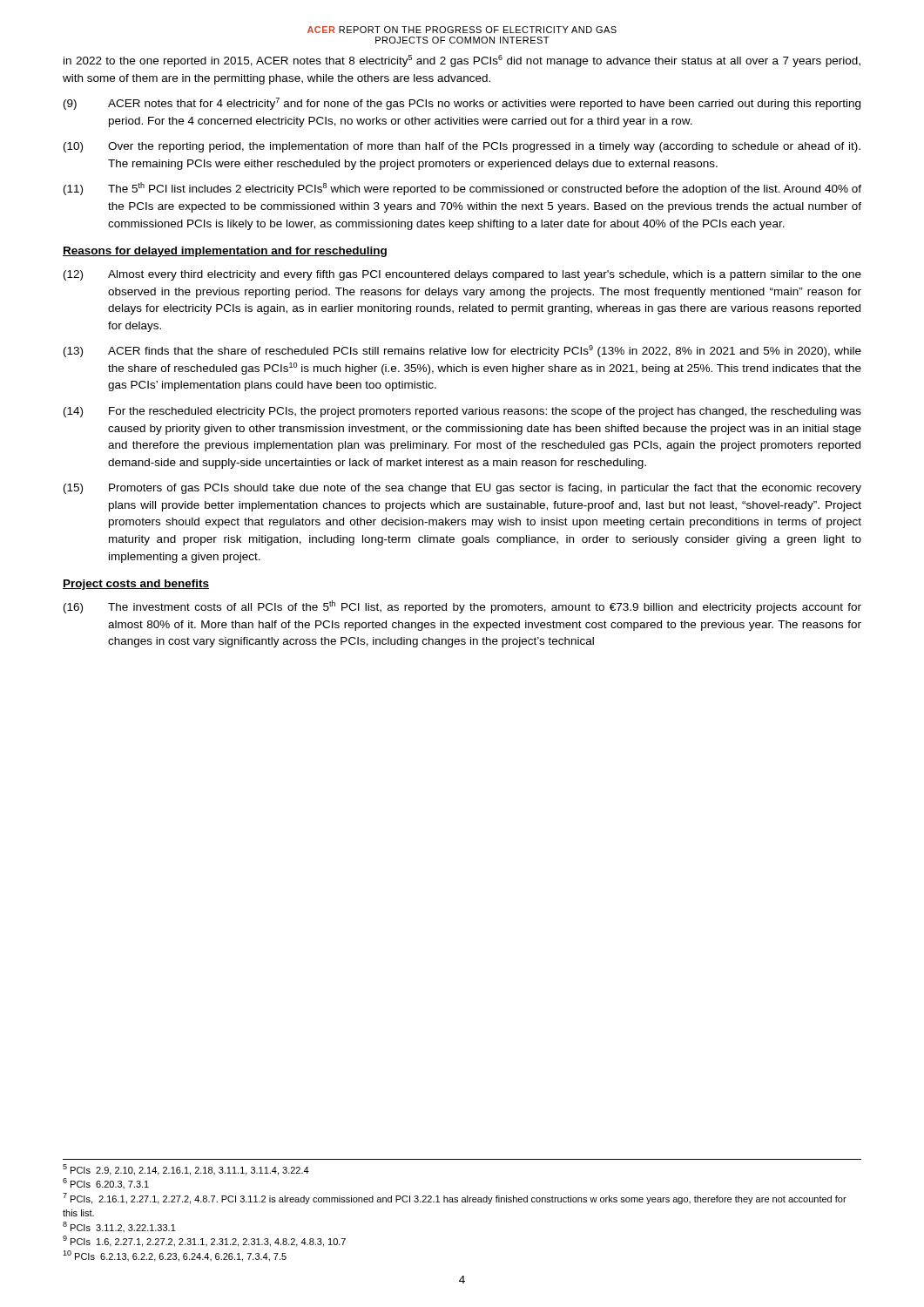Image resolution: width=924 pixels, height=1307 pixels.
Task: Click on the list item that reads "(16) The investment"
Action: (x=462, y=624)
